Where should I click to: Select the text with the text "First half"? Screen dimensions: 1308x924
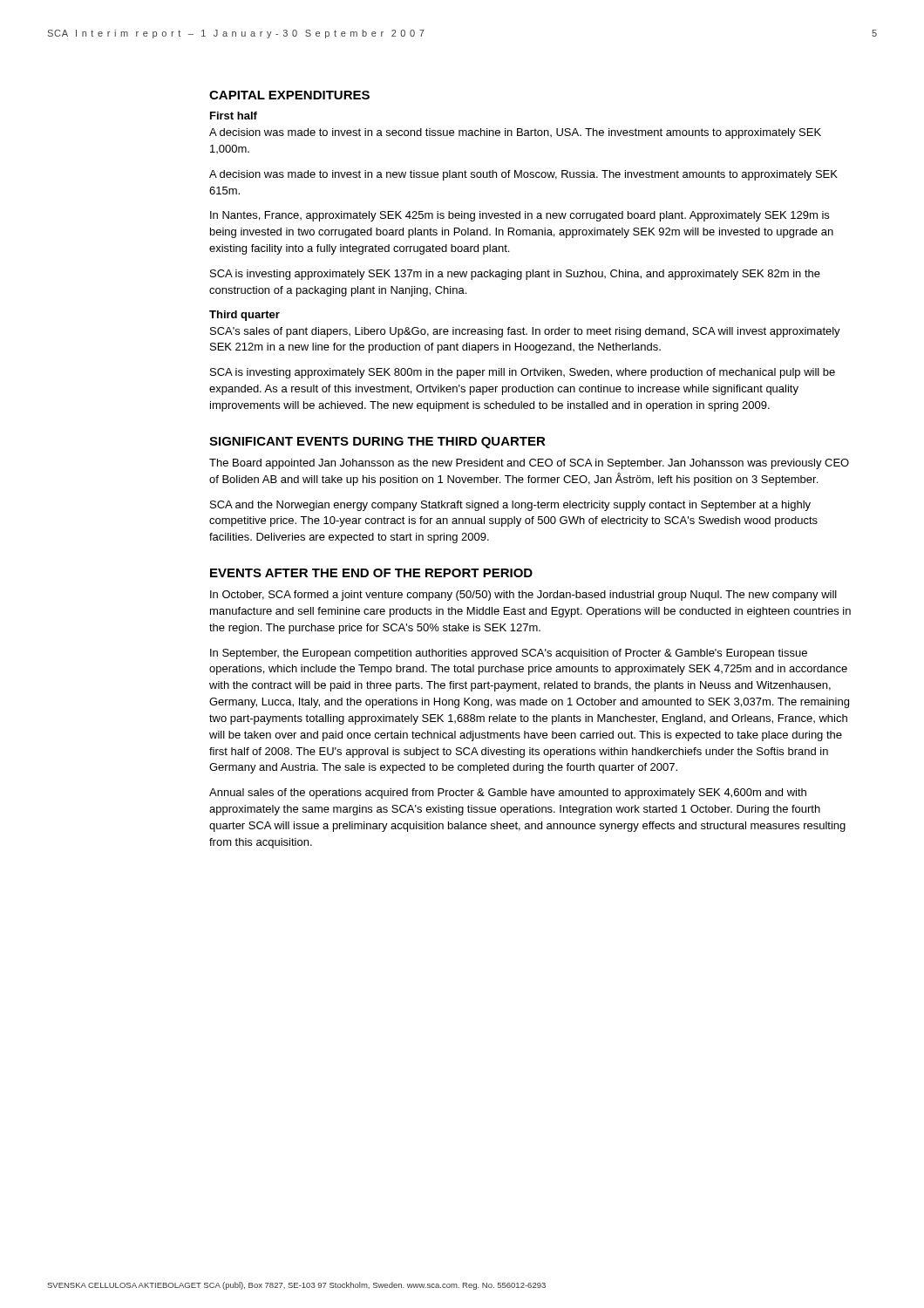233,115
